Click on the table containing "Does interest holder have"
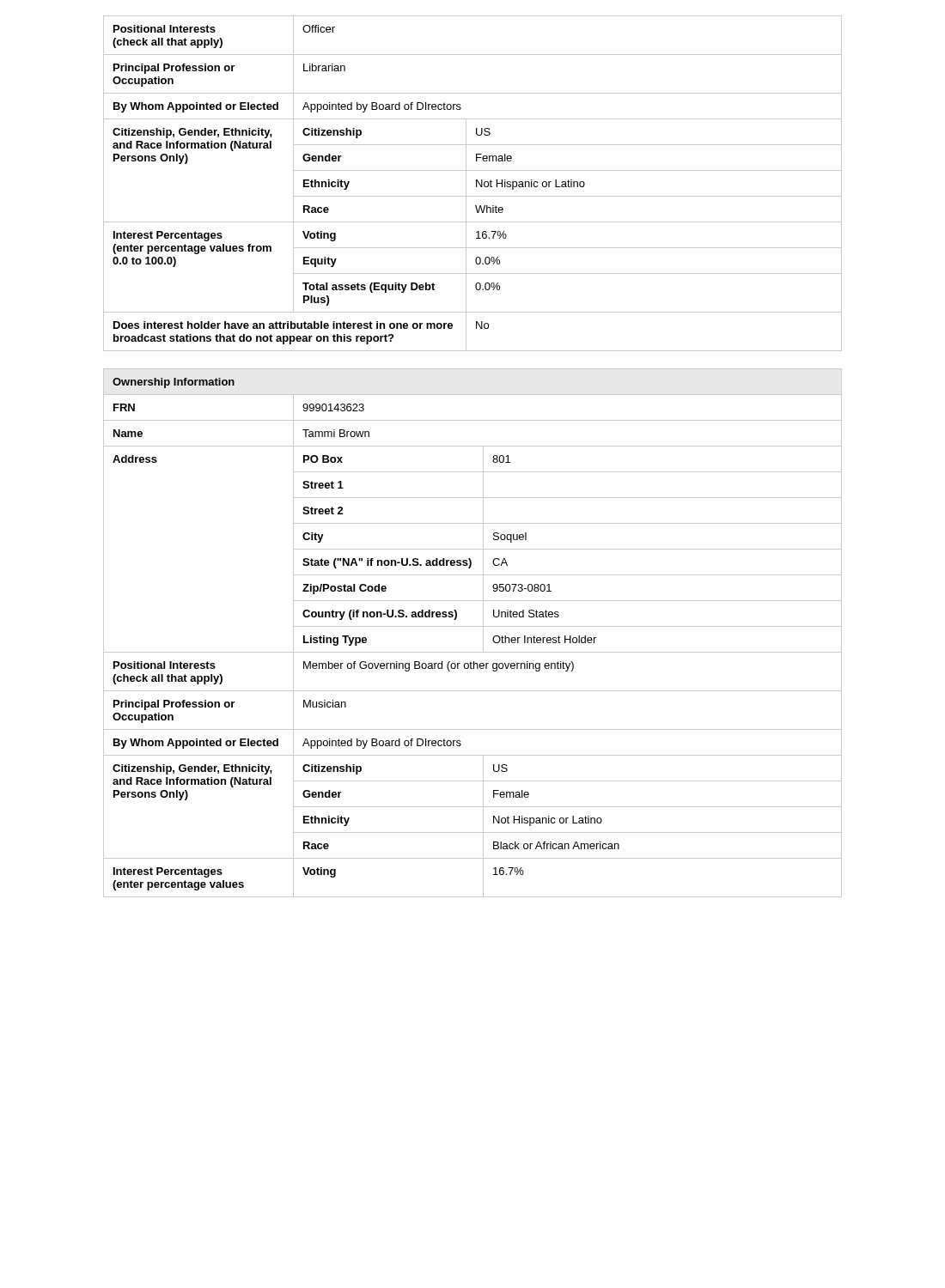 coord(472,183)
